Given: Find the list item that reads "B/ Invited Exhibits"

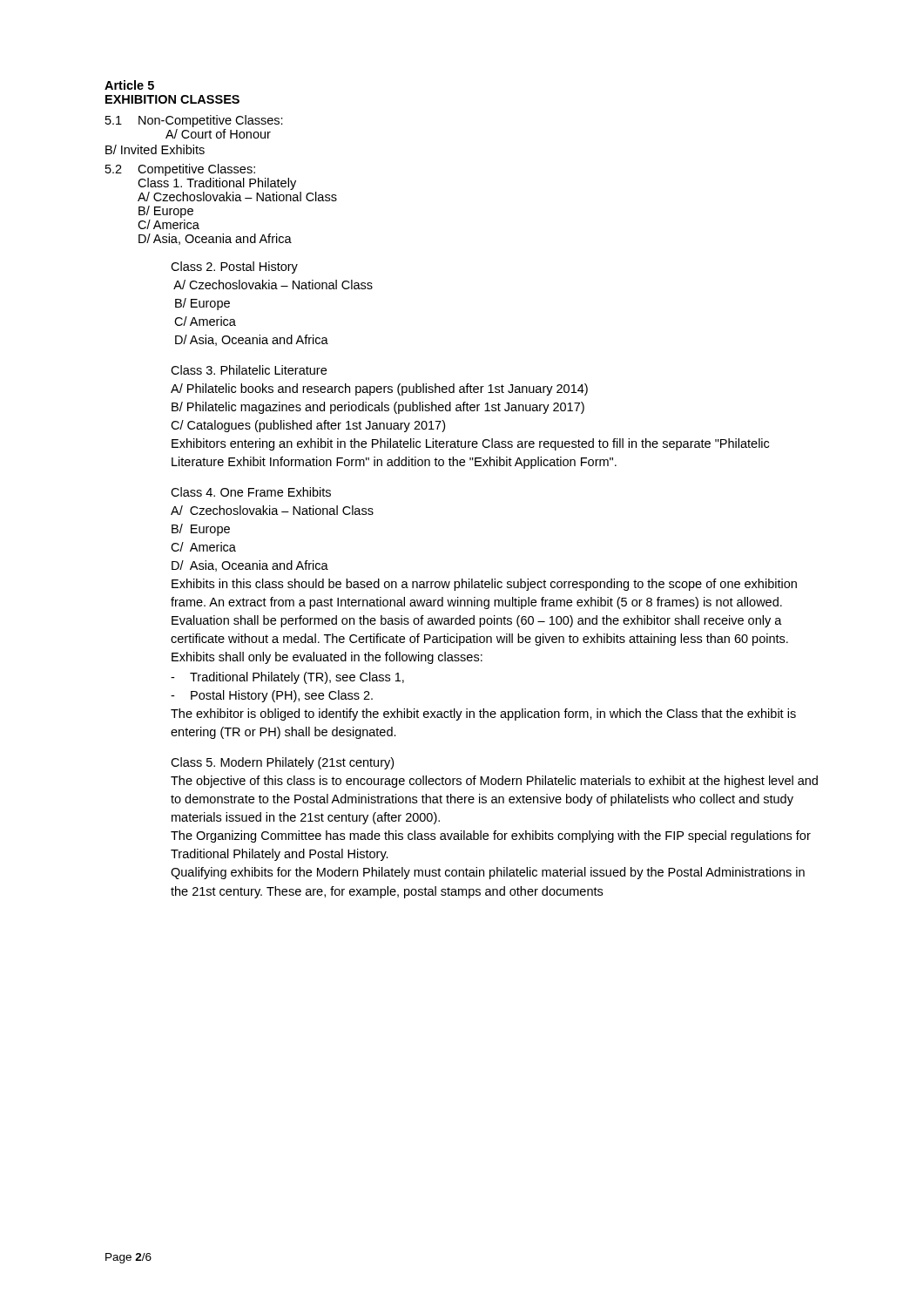Looking at the screenshot, I should [155, 150].
